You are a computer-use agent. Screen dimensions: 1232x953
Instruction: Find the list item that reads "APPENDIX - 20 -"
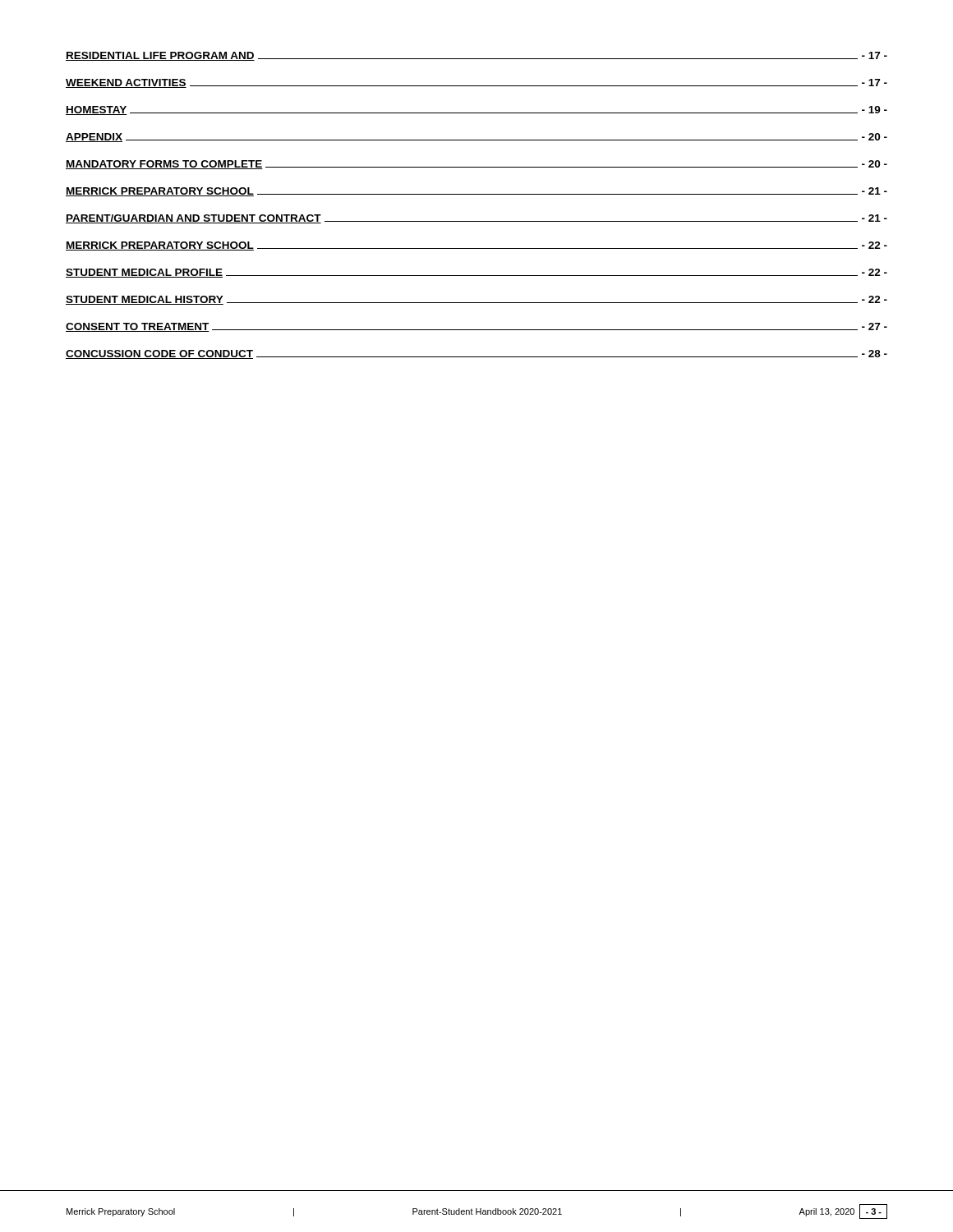[x=476, y=137]
